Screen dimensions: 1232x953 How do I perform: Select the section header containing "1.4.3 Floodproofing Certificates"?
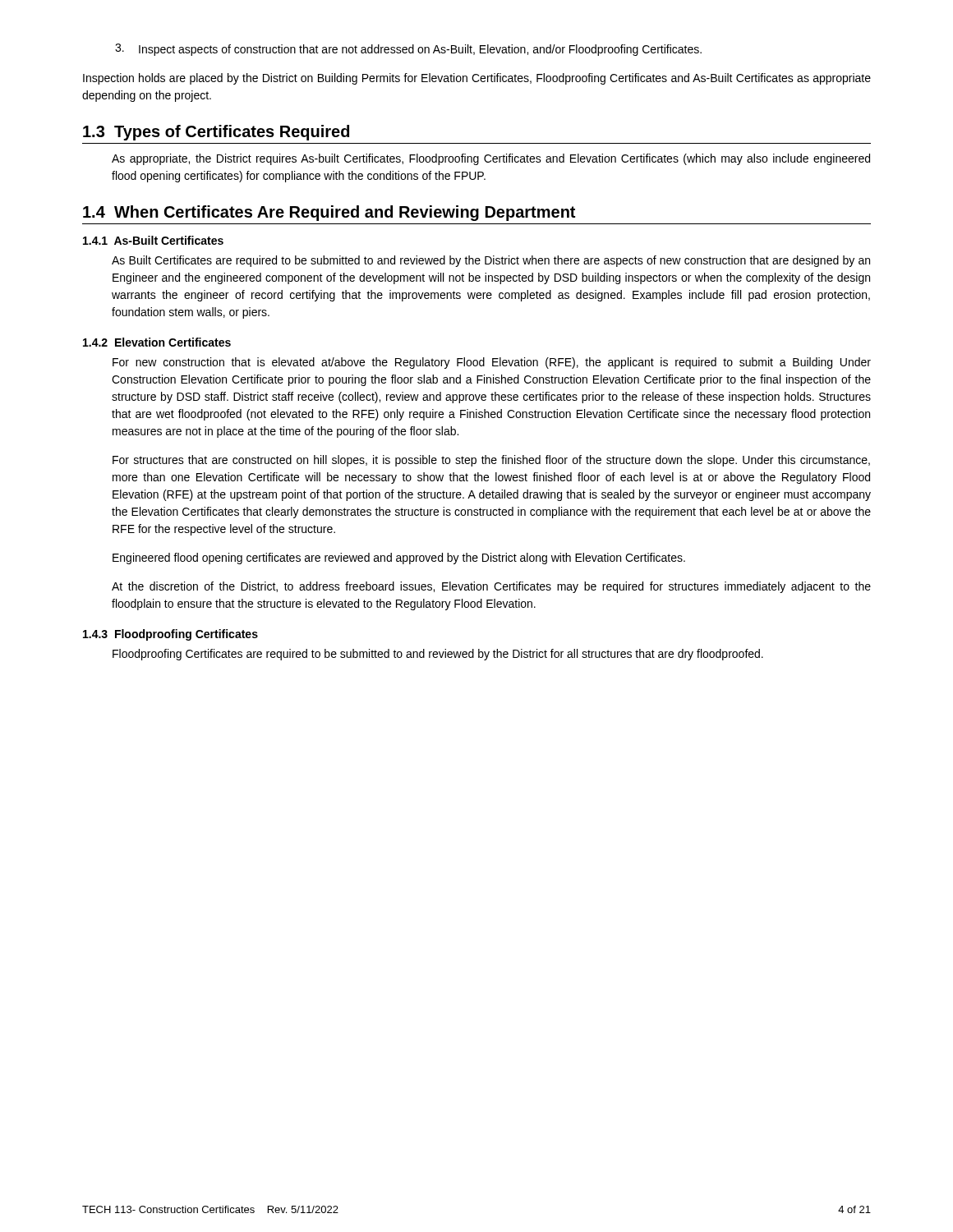[170, 634]
